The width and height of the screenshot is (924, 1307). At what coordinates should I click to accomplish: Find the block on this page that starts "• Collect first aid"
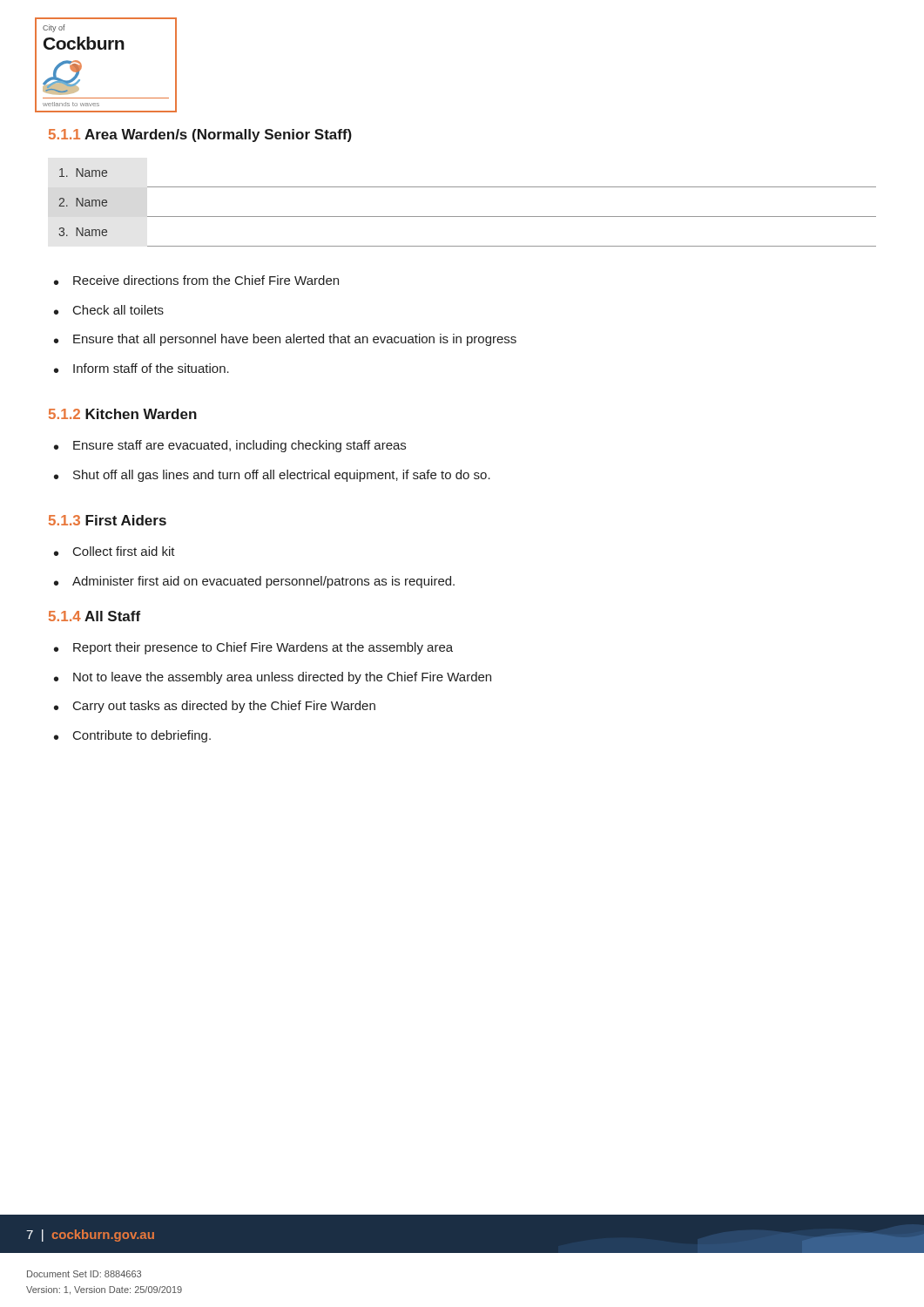coord(114,552)
